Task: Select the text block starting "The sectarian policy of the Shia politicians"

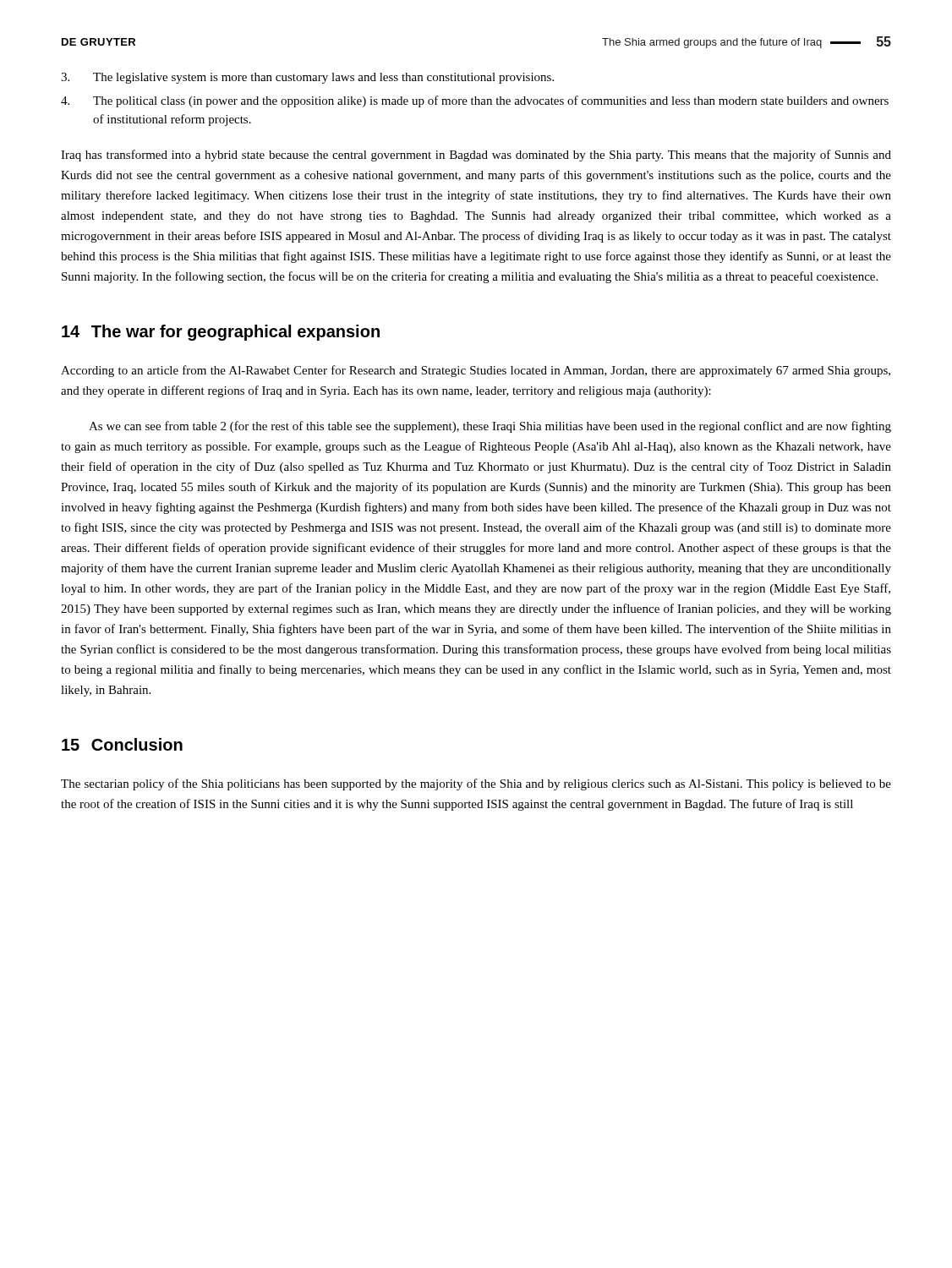Action: [476, 793]
